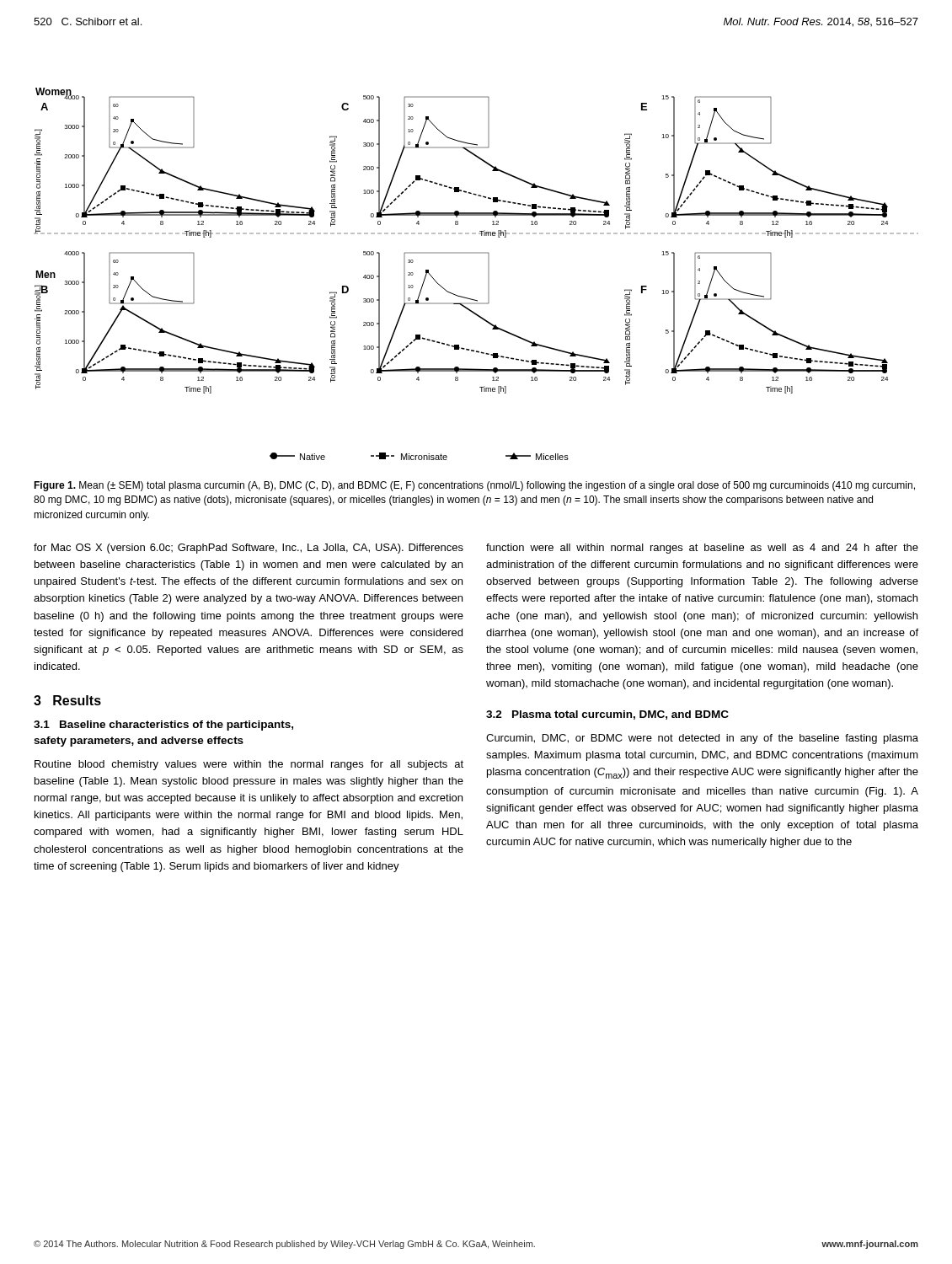The height and width of the screenshot is (1264, 952).
Task: Where is the passage that starts "for Mac OS"?
Action: 249,607
